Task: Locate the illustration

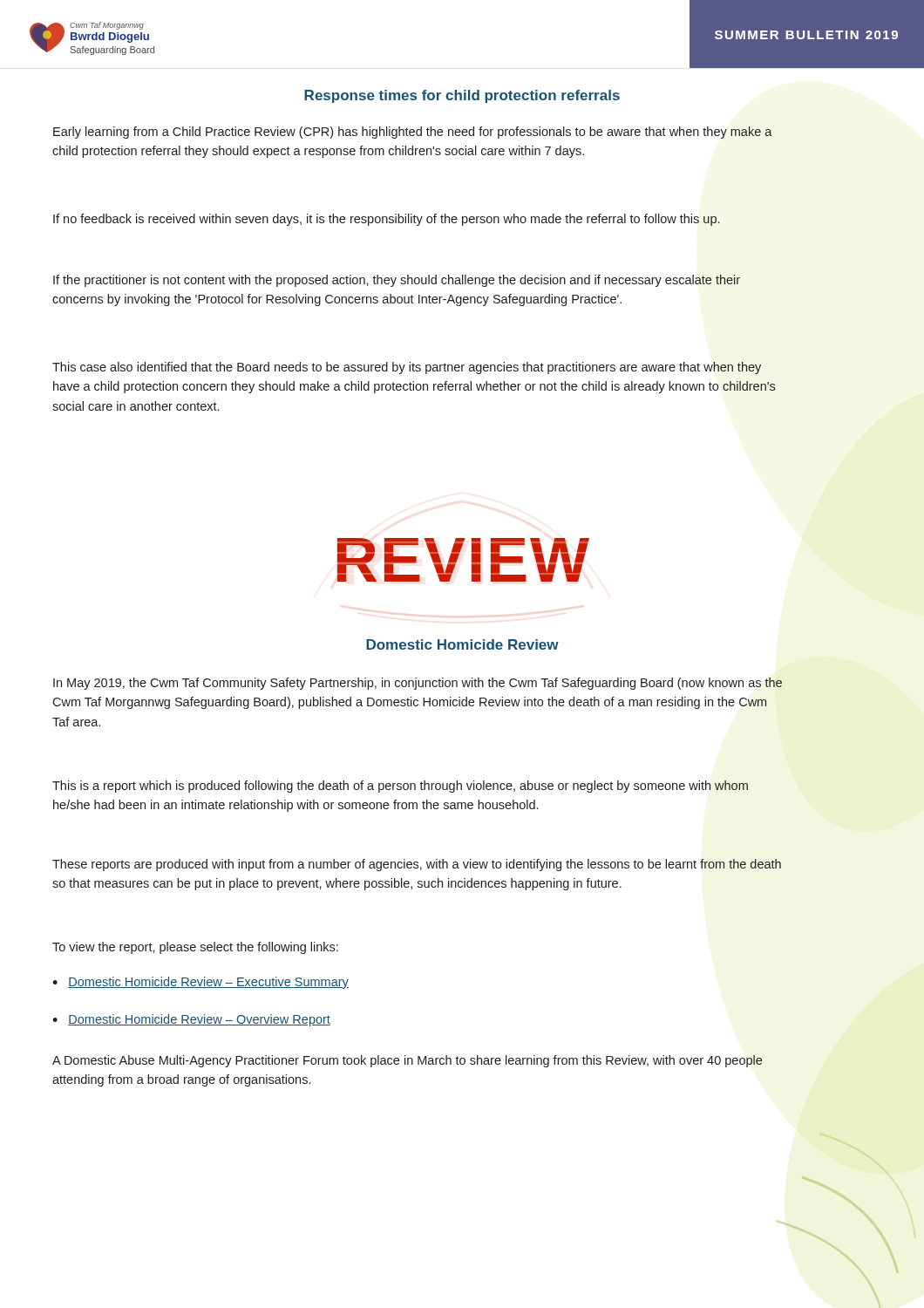Action: [x=462, y=554]
